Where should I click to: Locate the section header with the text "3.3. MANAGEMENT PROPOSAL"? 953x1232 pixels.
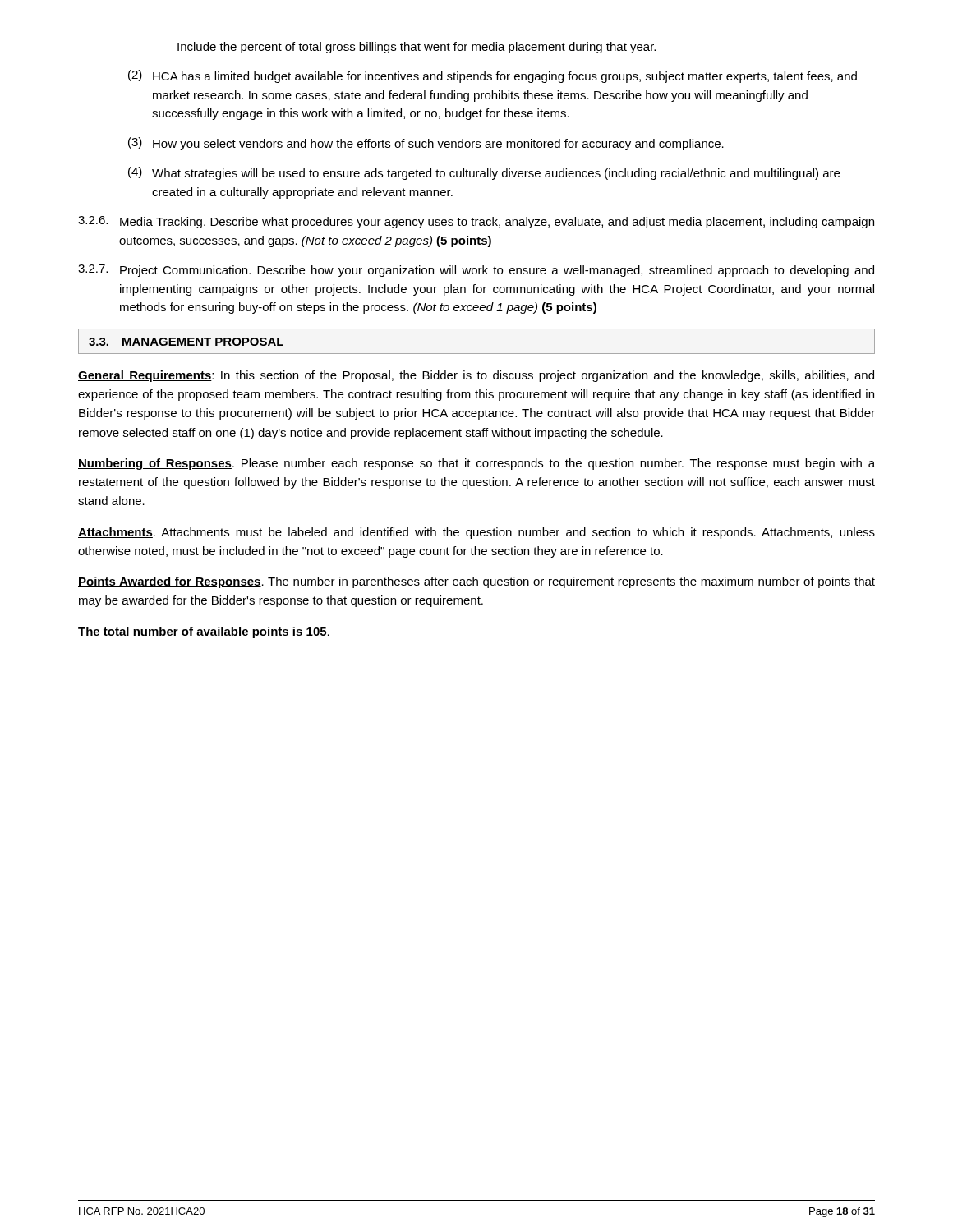tap(186, 341)
